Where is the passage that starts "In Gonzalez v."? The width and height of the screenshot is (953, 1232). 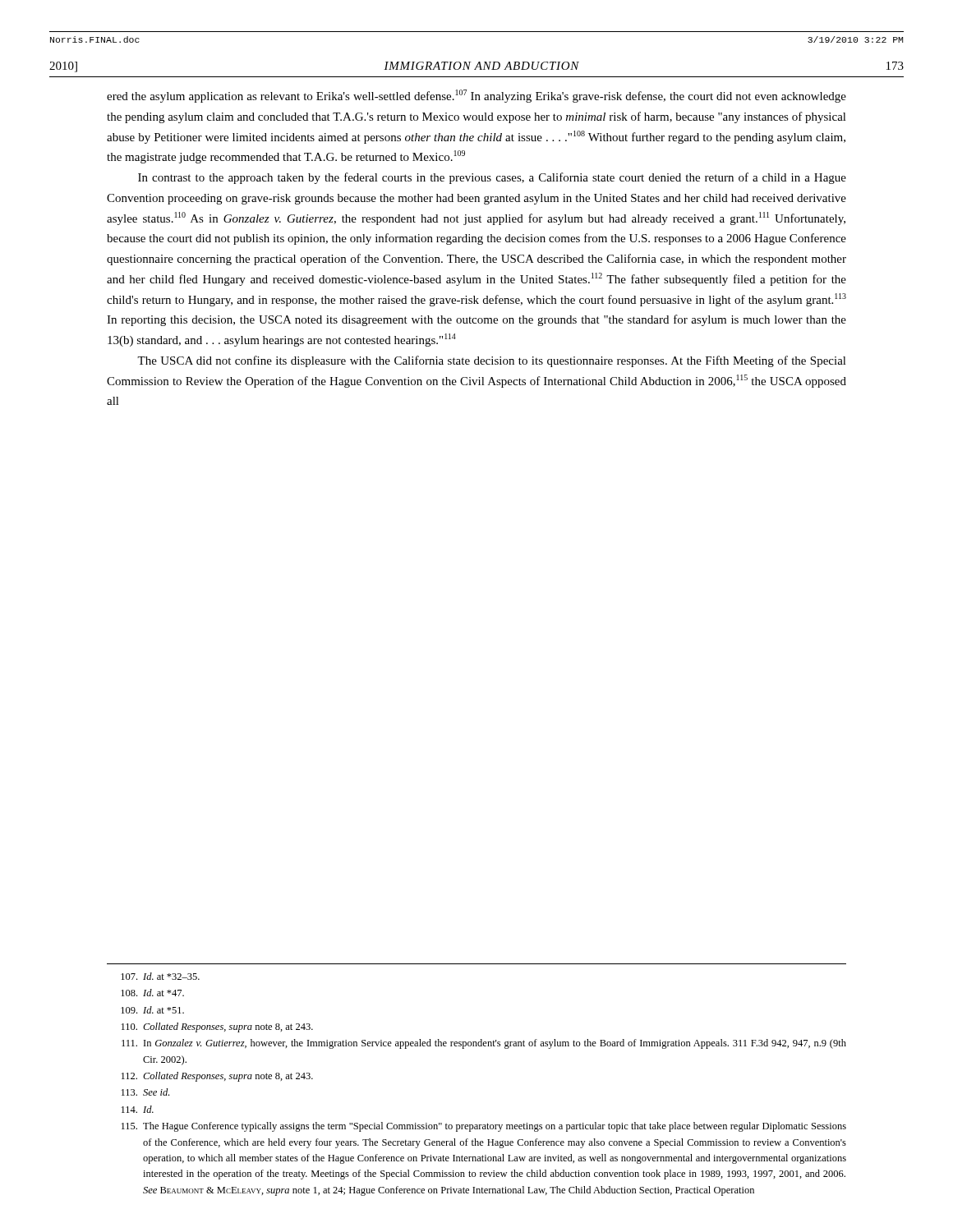476,1052
